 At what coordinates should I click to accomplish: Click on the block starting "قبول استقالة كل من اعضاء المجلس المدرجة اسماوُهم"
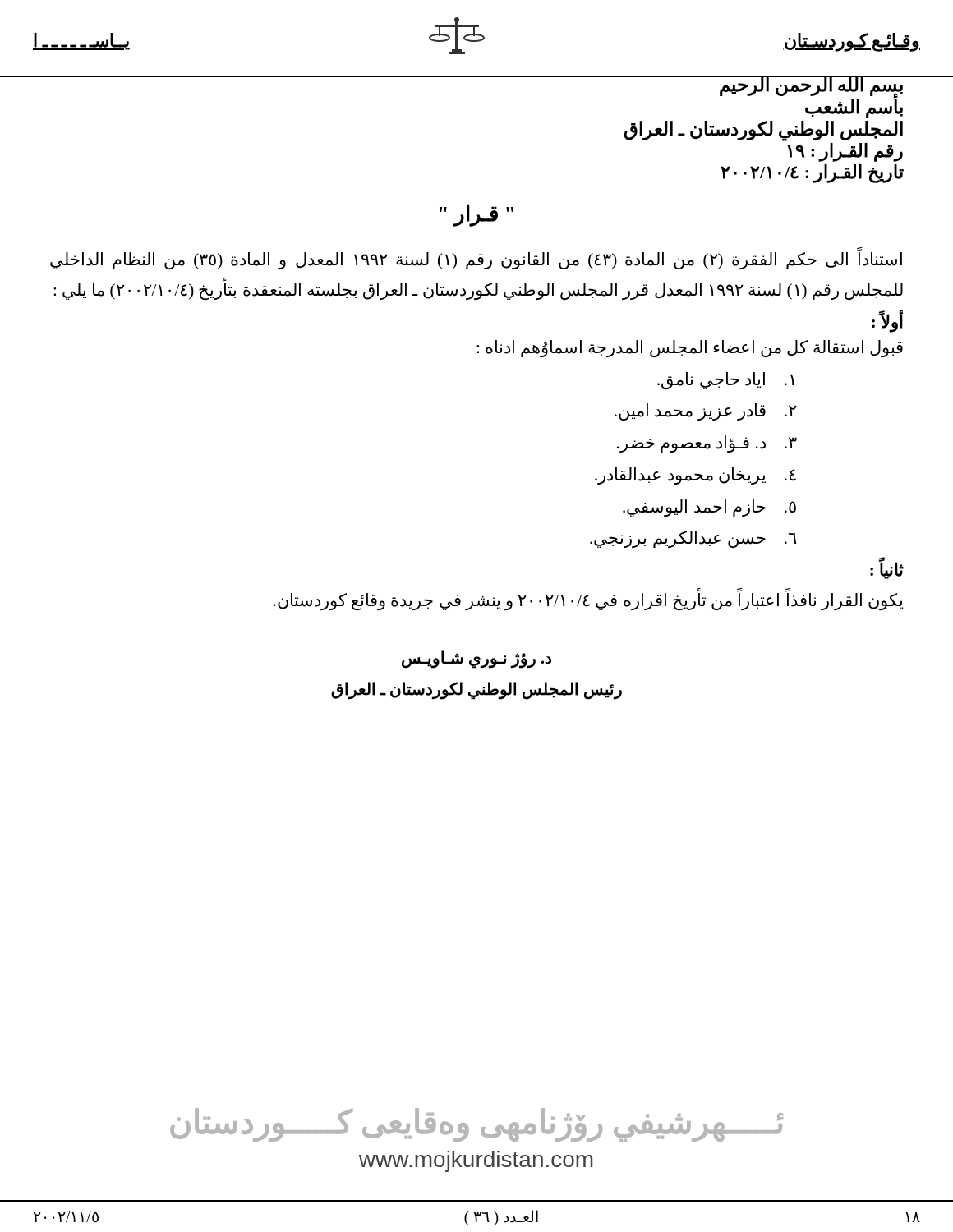coord(690,347)
